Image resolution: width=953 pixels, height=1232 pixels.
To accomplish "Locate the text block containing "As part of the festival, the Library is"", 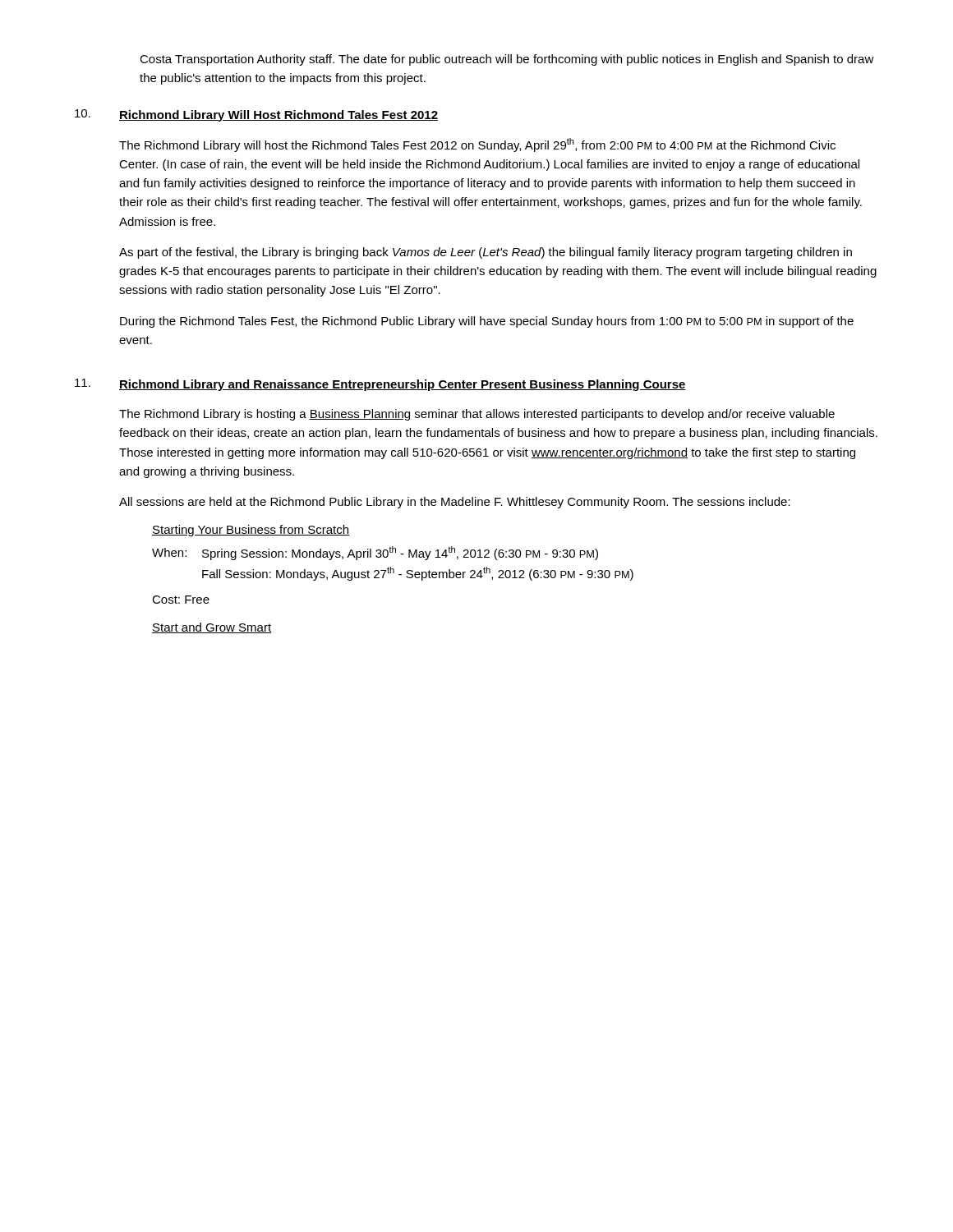I will (498, 271).
